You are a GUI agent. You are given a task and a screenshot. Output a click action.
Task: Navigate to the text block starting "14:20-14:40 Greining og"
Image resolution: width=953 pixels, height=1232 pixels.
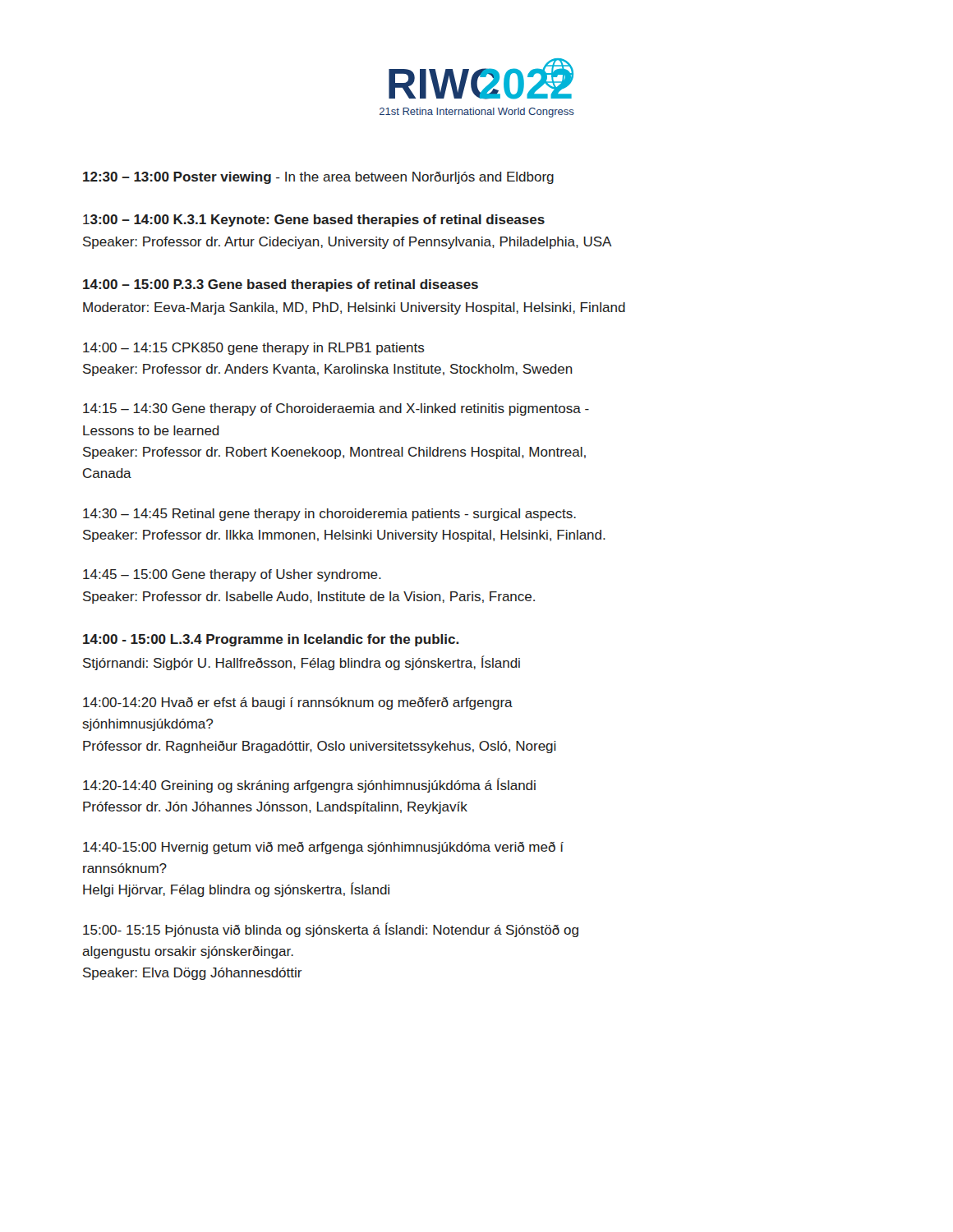click(x=476, y=797)
